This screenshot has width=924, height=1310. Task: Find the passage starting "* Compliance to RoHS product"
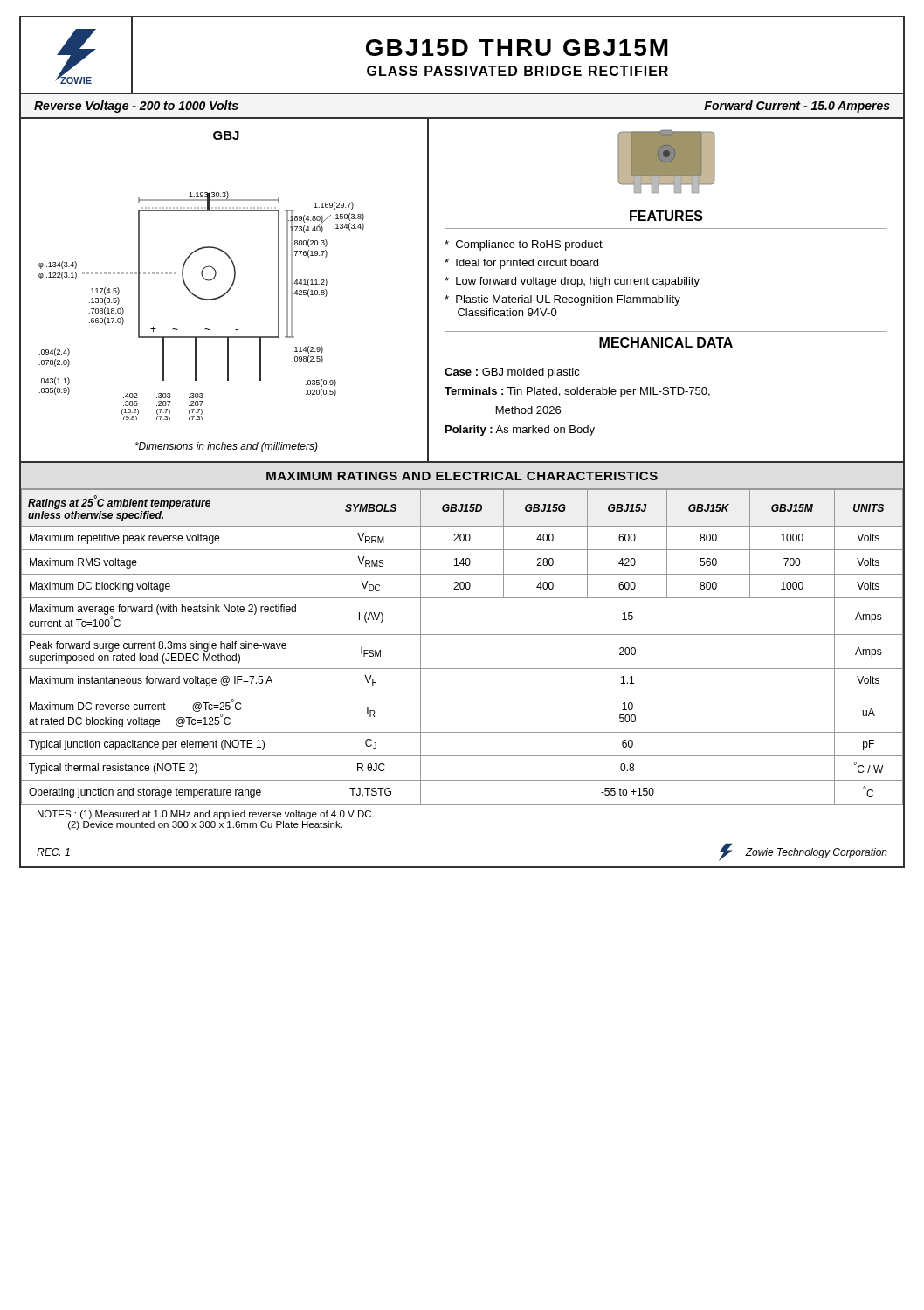point(523,244)
